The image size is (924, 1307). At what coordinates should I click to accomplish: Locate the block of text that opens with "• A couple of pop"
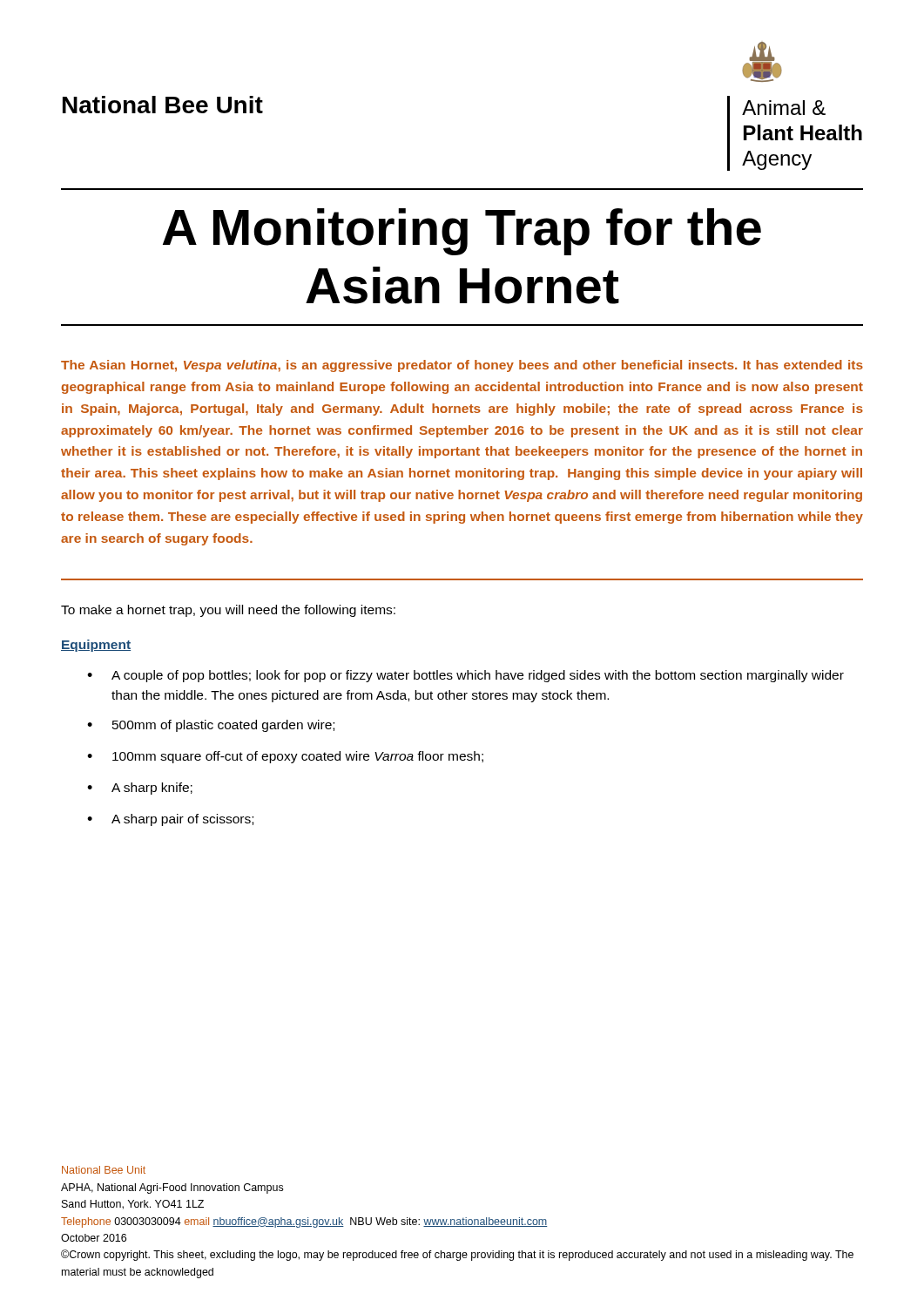tap(462, 685)
